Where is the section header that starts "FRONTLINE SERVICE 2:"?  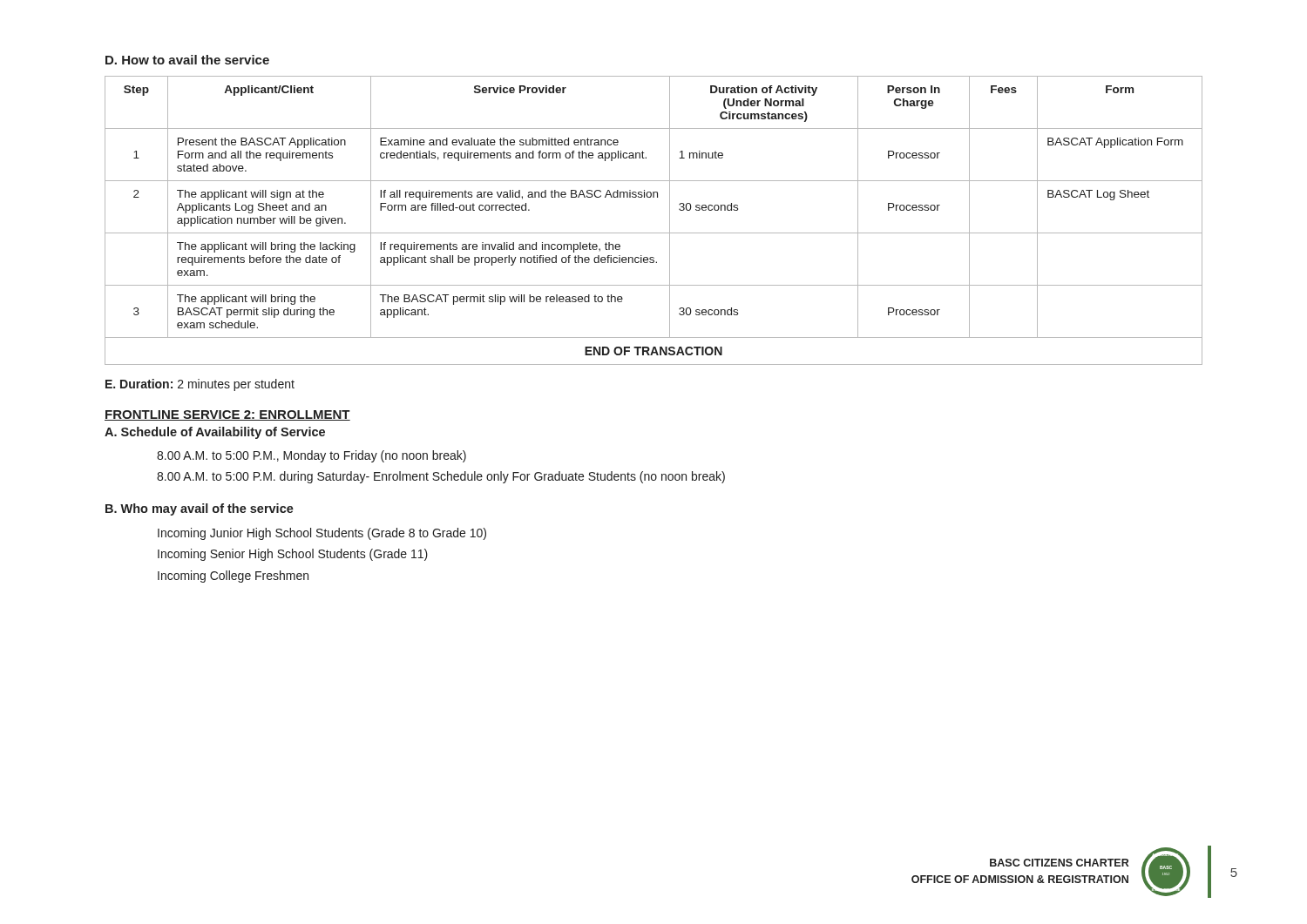(x=227, y=414)
